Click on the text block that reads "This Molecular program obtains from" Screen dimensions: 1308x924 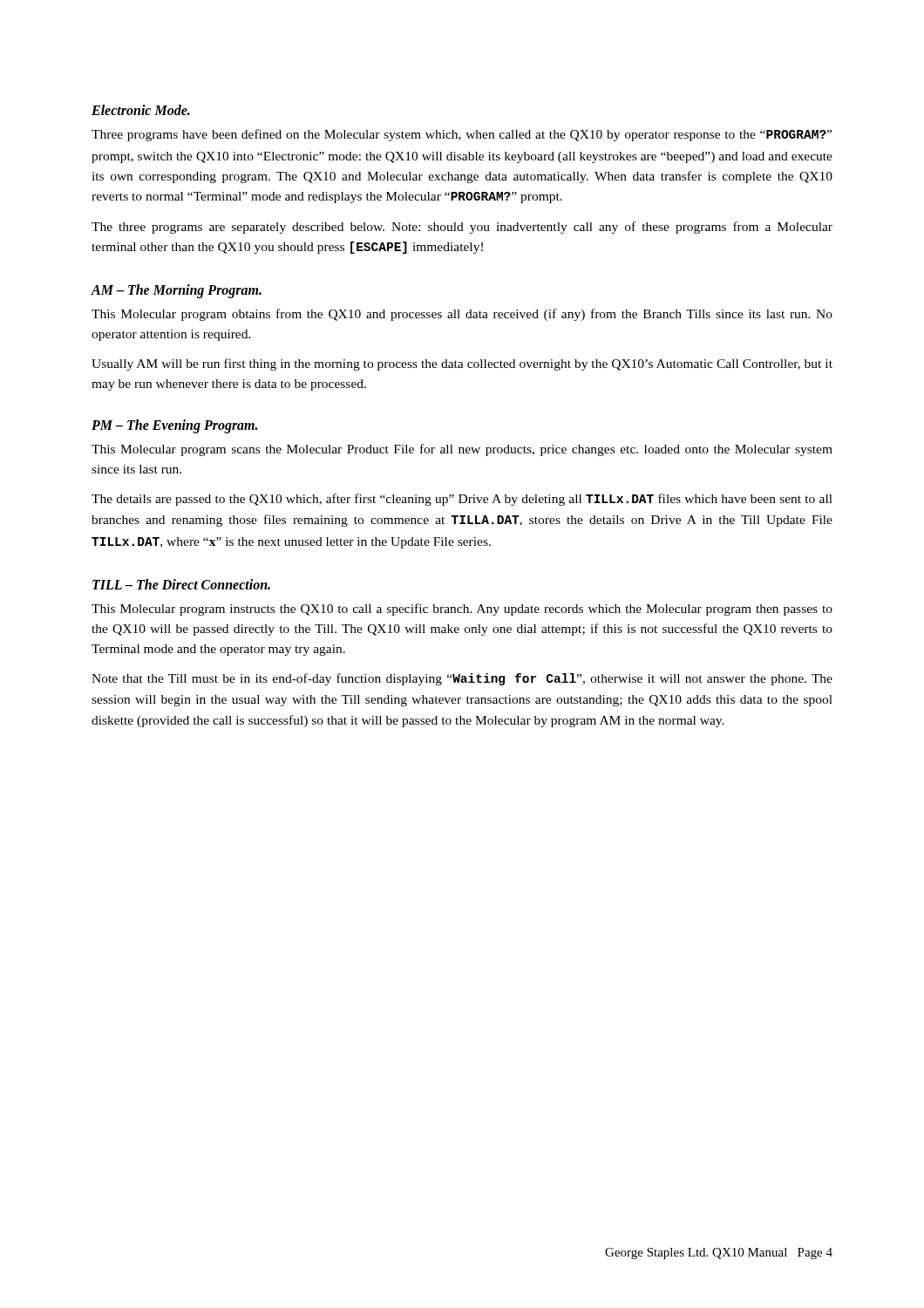coord(462,324)
